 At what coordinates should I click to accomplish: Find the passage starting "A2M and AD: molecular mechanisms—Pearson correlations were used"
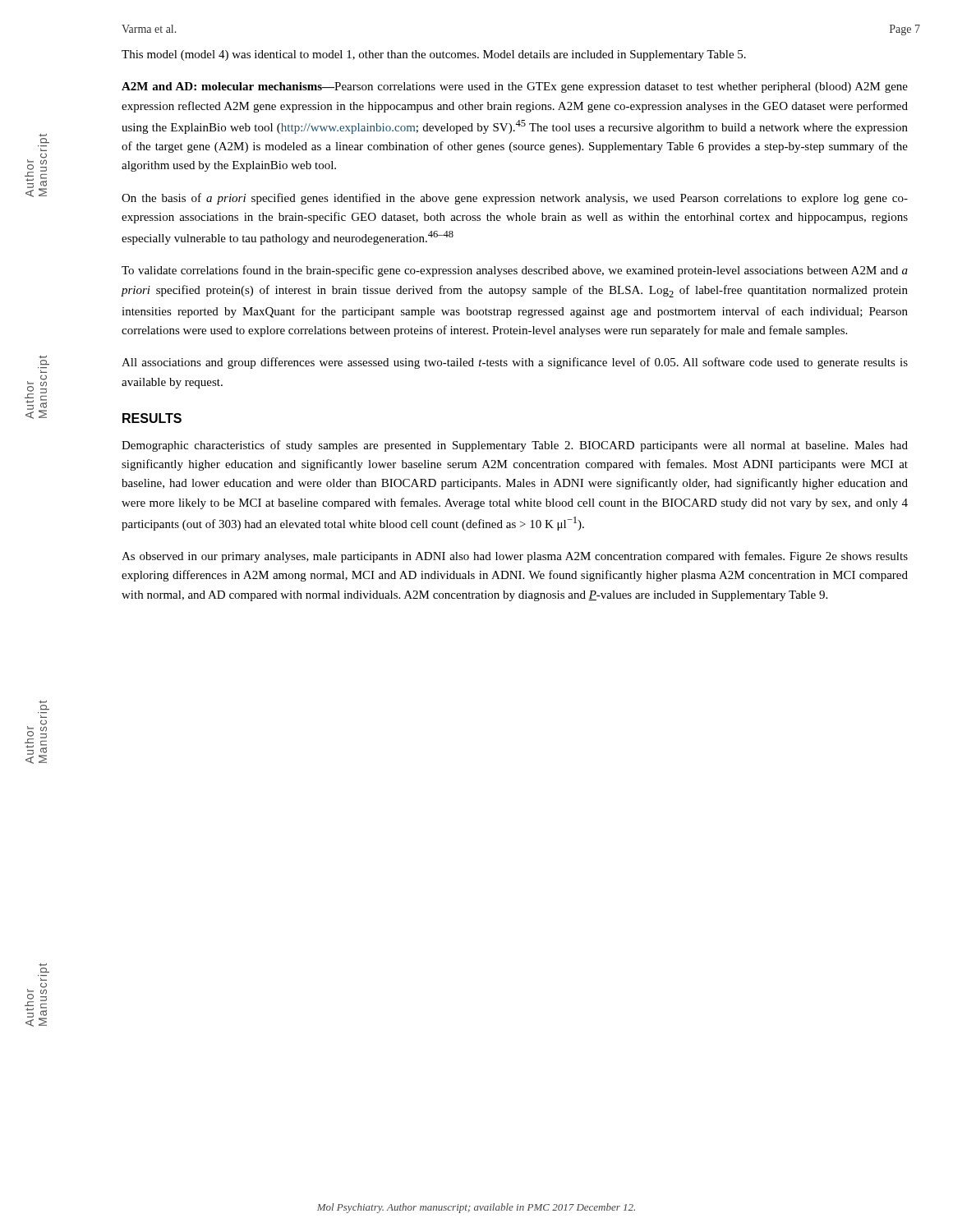(x=515, y=126)
